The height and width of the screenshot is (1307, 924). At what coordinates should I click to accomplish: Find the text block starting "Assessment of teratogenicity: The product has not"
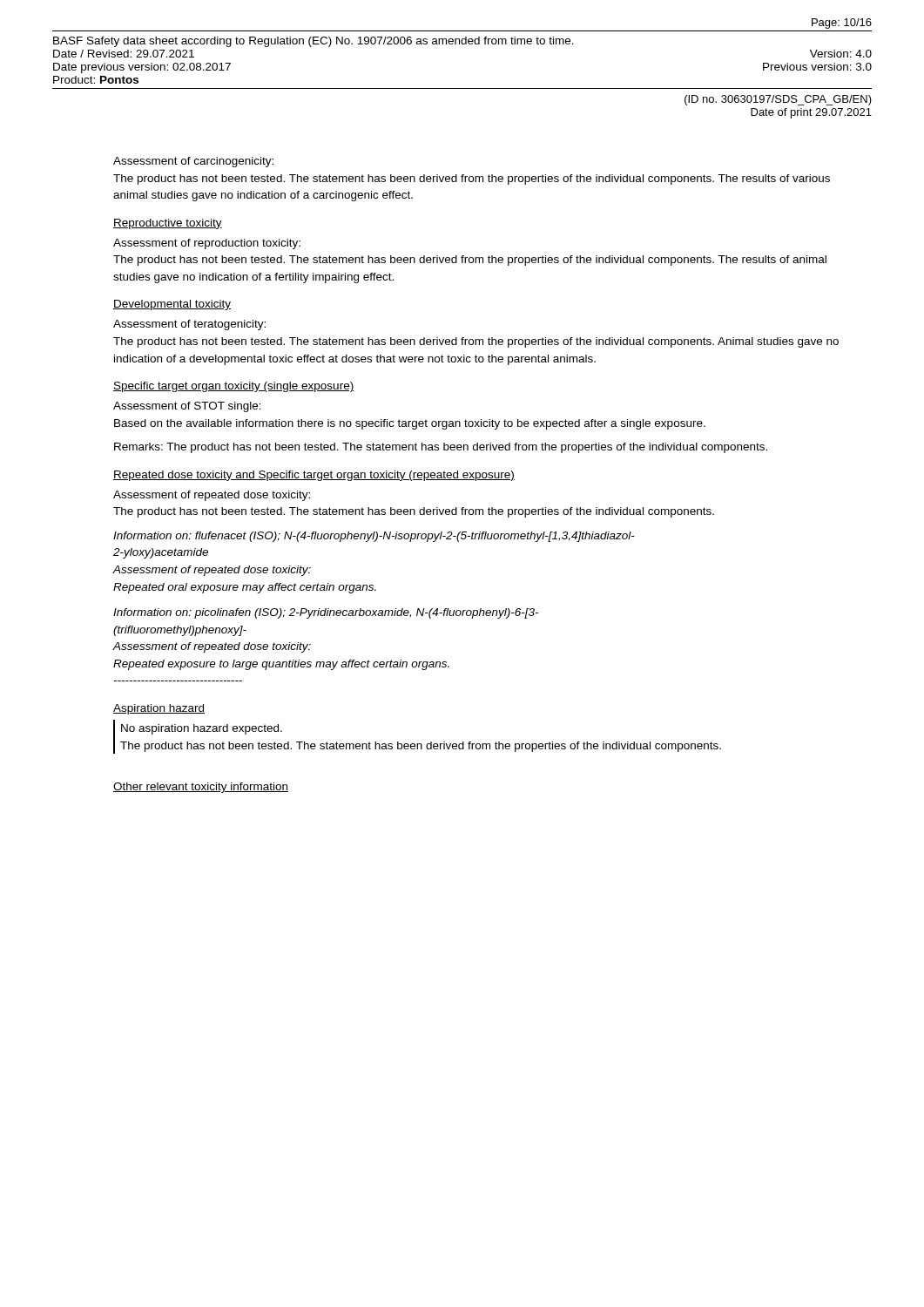pyautogui.click(x=476, y=341)
